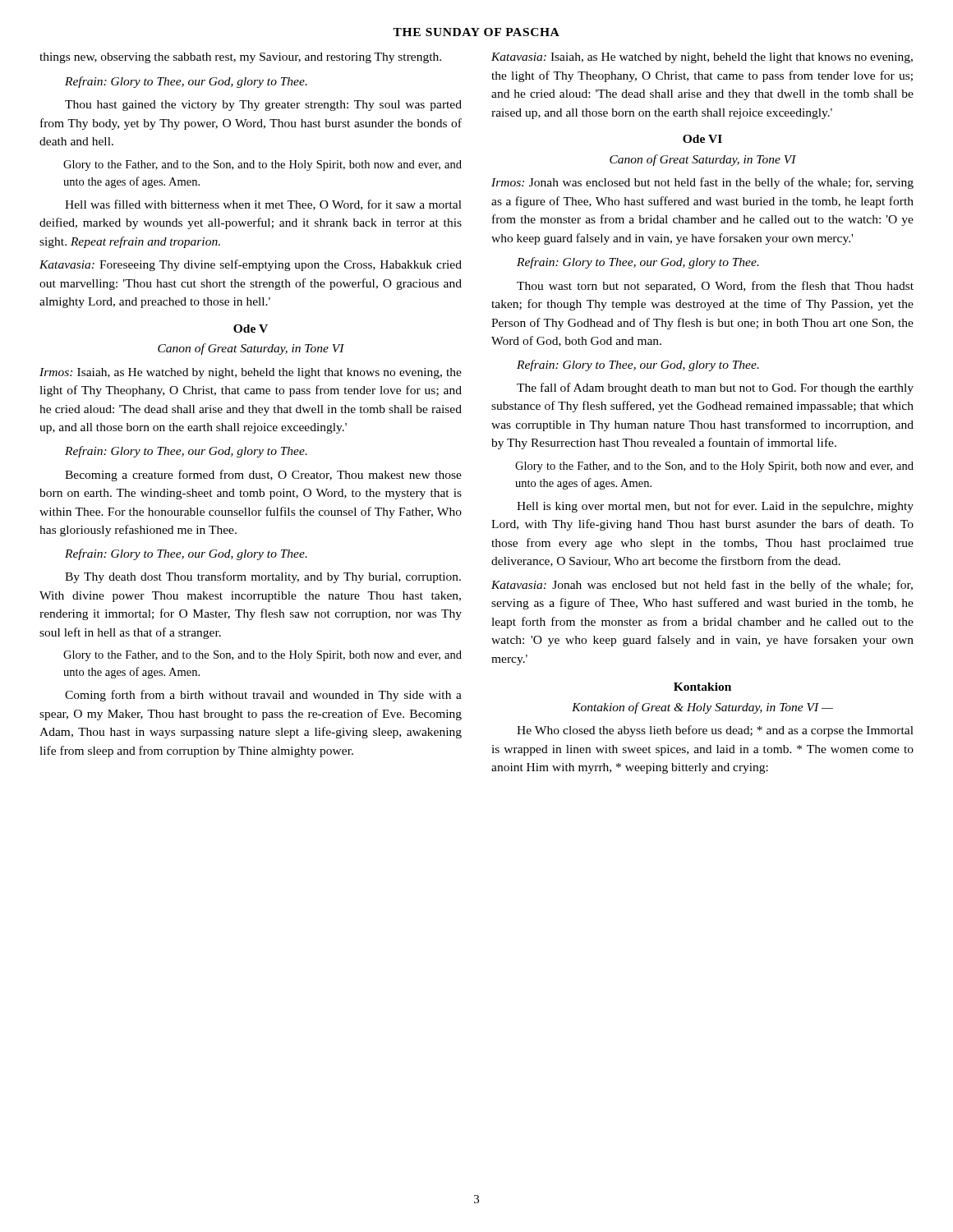953x1232 pixels.
Task: Select the text block that says "things new, observing the sabbath rest, my Saviour,"
Action: pos(251,57)
